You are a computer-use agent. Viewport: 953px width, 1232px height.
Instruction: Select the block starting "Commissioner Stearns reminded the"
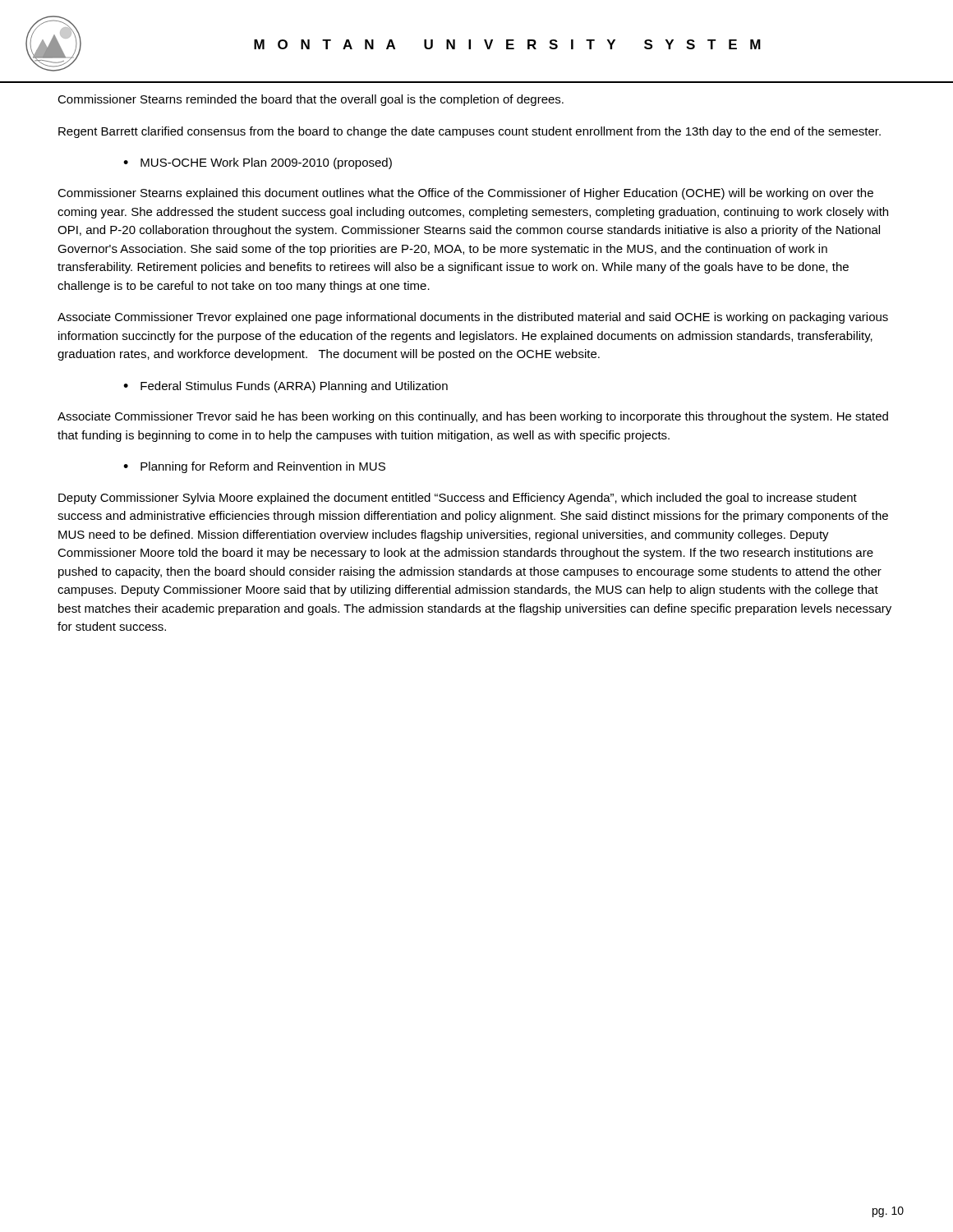pyautogui.click(x=311, y=99)
